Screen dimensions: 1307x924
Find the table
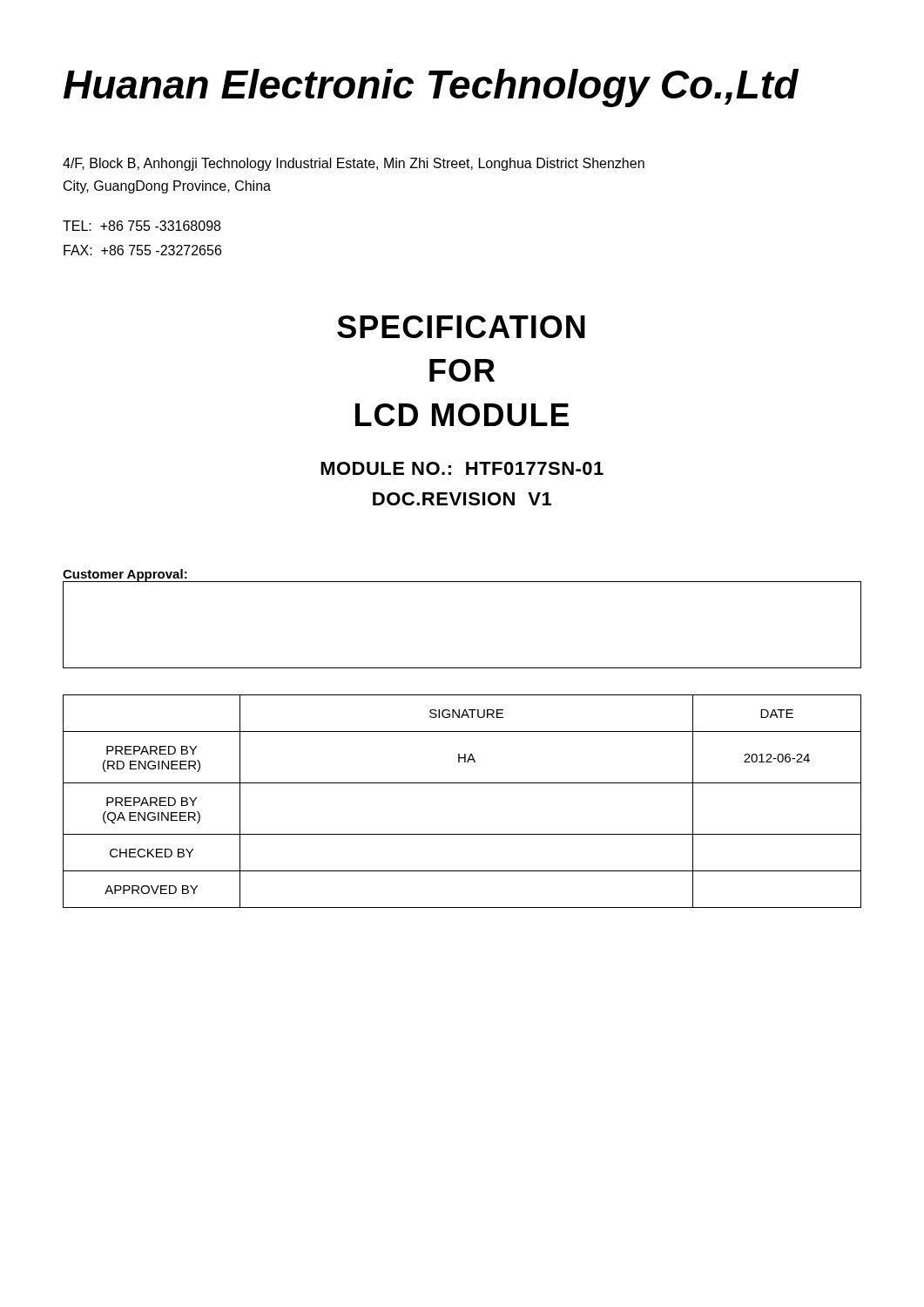[462, 801]
